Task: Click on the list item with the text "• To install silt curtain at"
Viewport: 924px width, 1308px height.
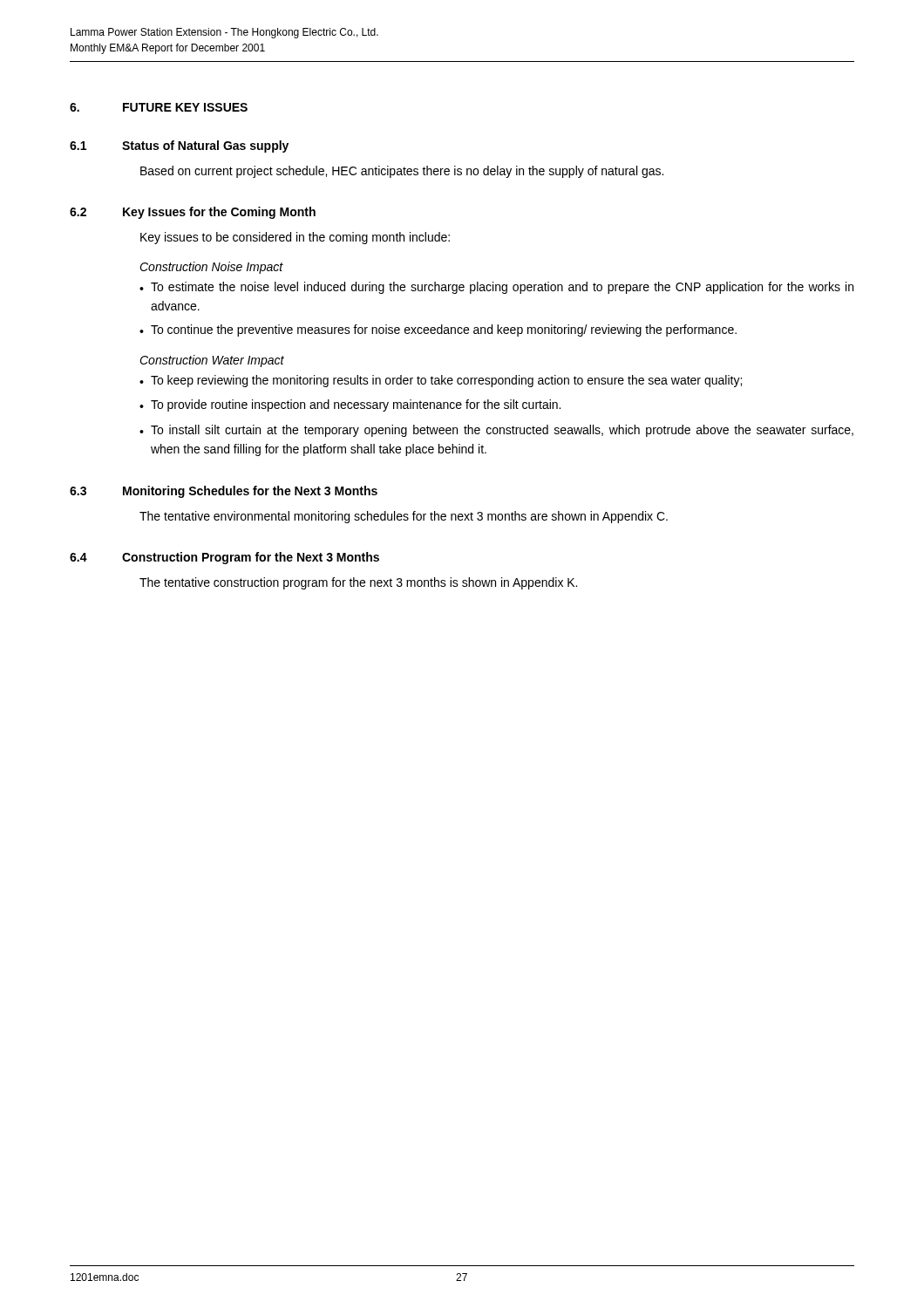Action: [x=497, y=440]
